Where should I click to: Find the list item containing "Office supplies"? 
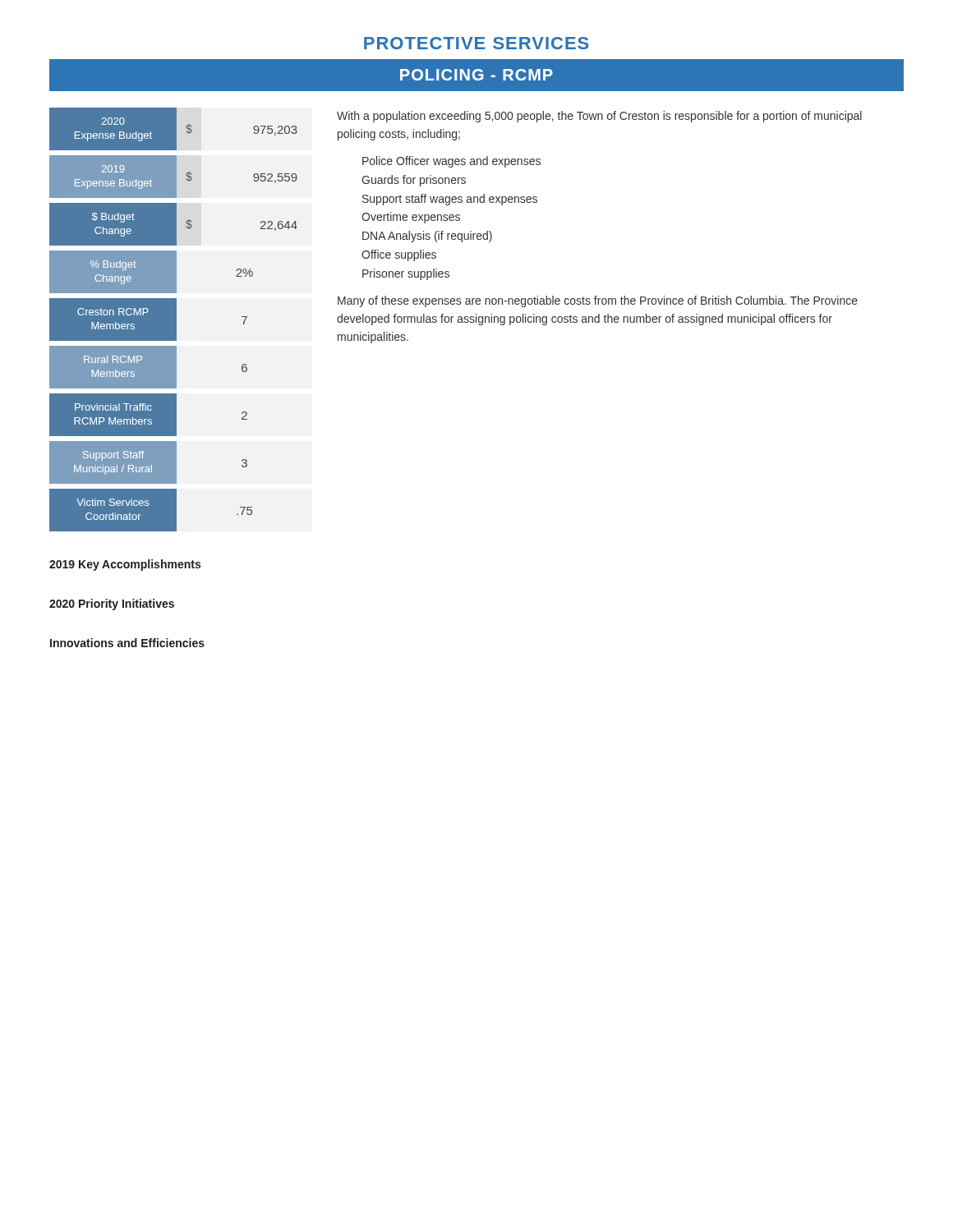pyautogui.click(x=399, y=254)
